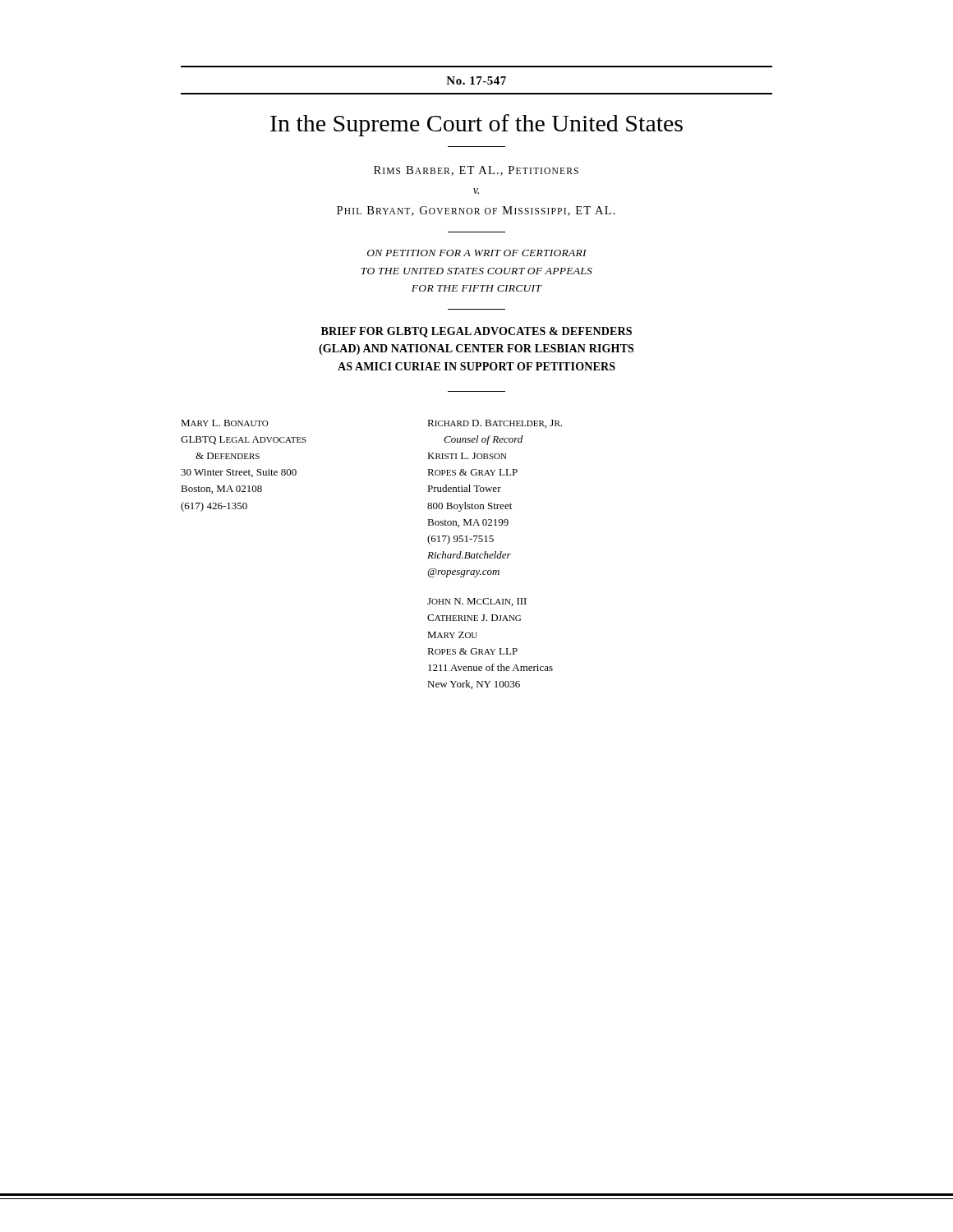Locate the block of text that opens with "ON PETITION FOR A WRIT"

(476, 270)
